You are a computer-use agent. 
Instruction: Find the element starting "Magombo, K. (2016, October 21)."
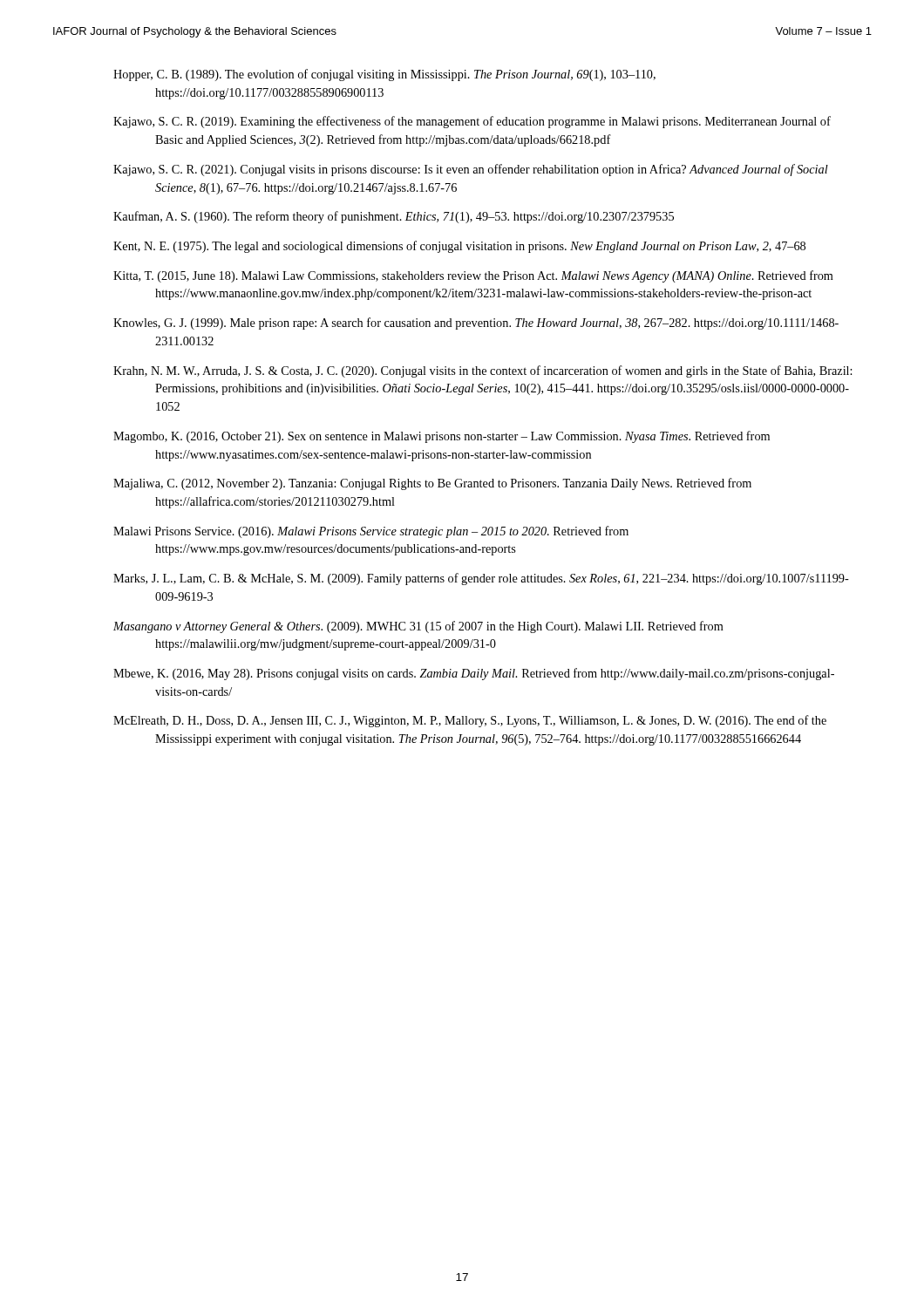coord(442,445)
